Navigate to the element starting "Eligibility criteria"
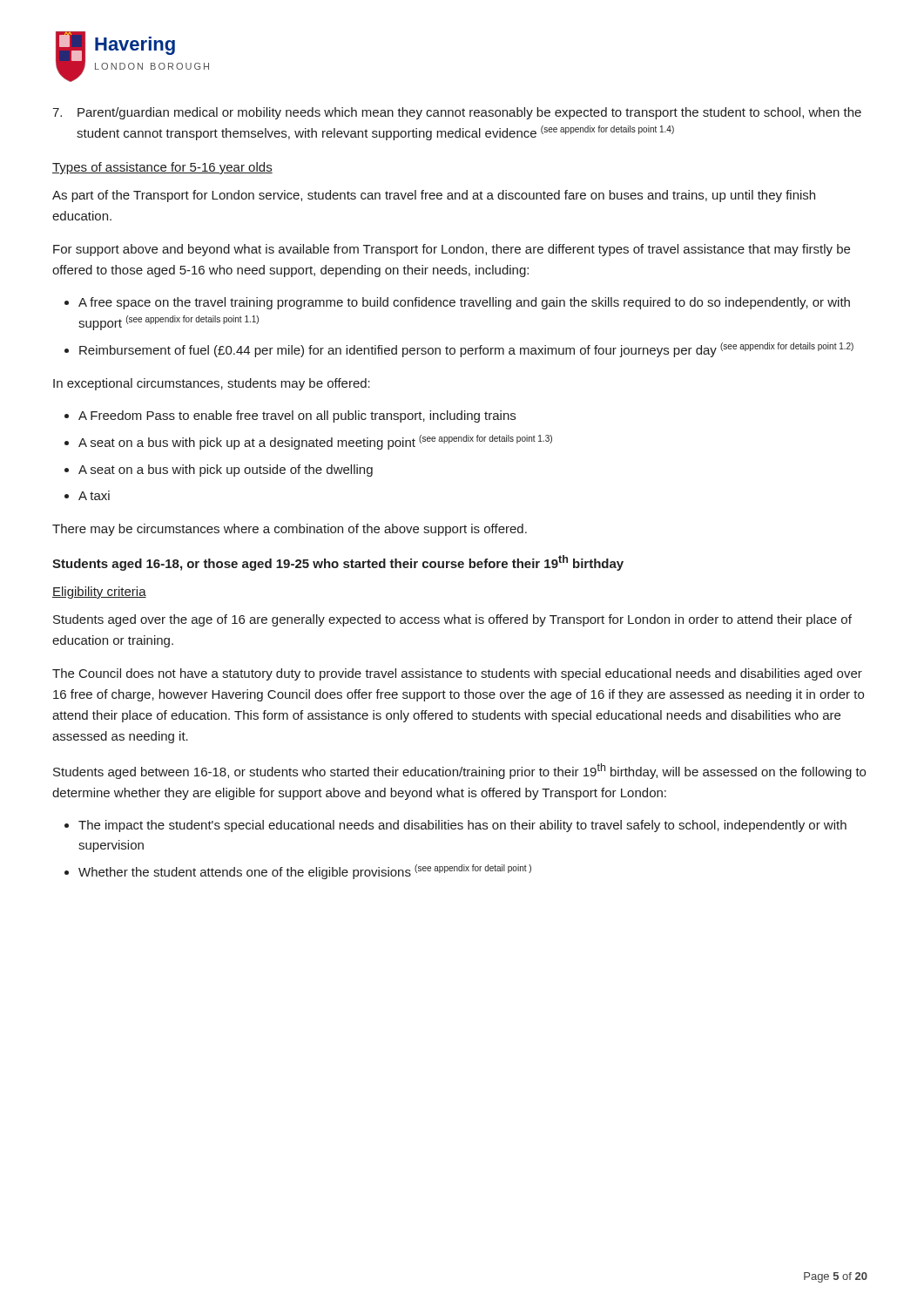The height and width of the screenshot is (1307, 924). coord(99,591)
